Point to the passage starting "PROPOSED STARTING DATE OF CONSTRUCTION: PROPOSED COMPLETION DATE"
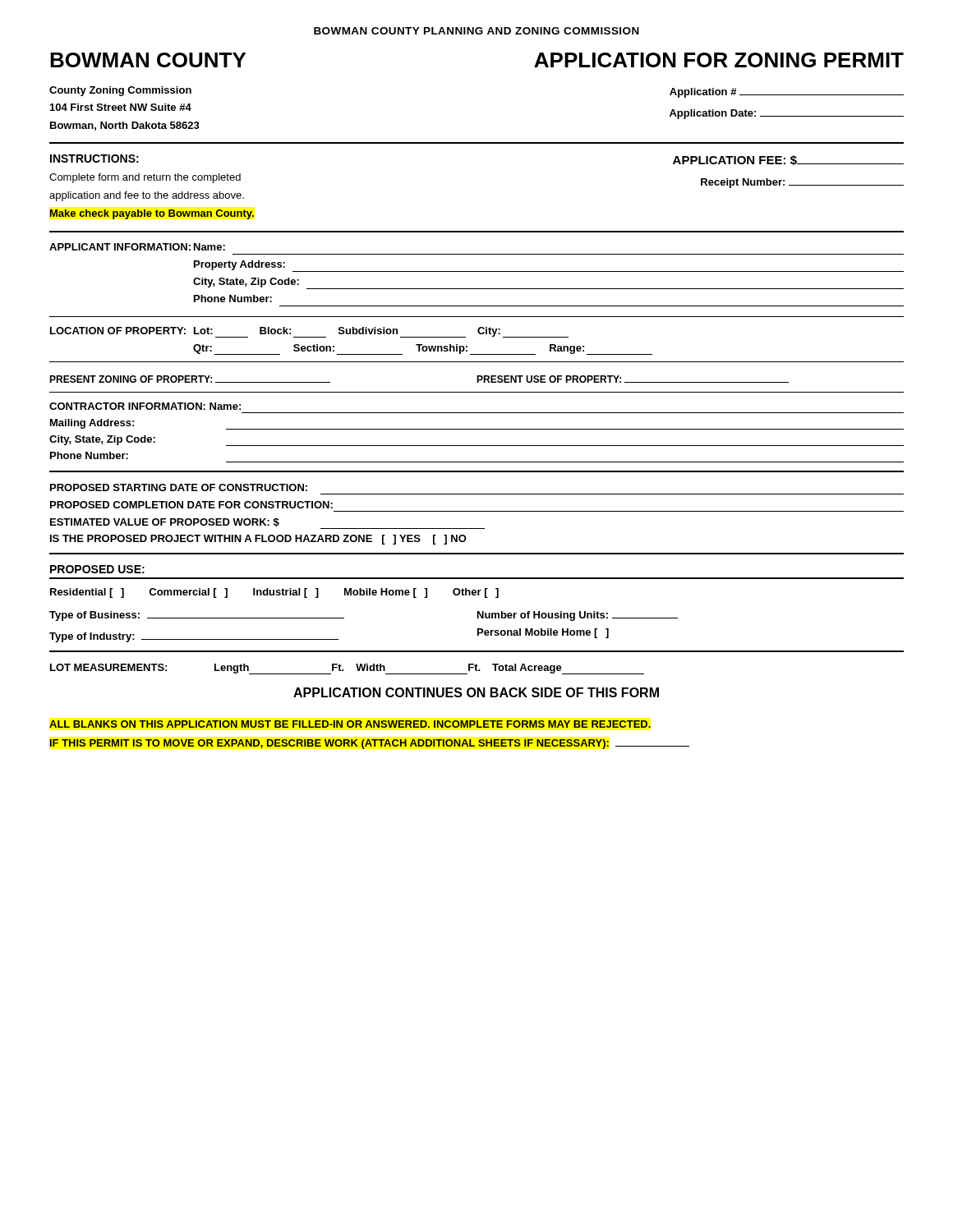 pyautogui.click(x=476, y=513)
